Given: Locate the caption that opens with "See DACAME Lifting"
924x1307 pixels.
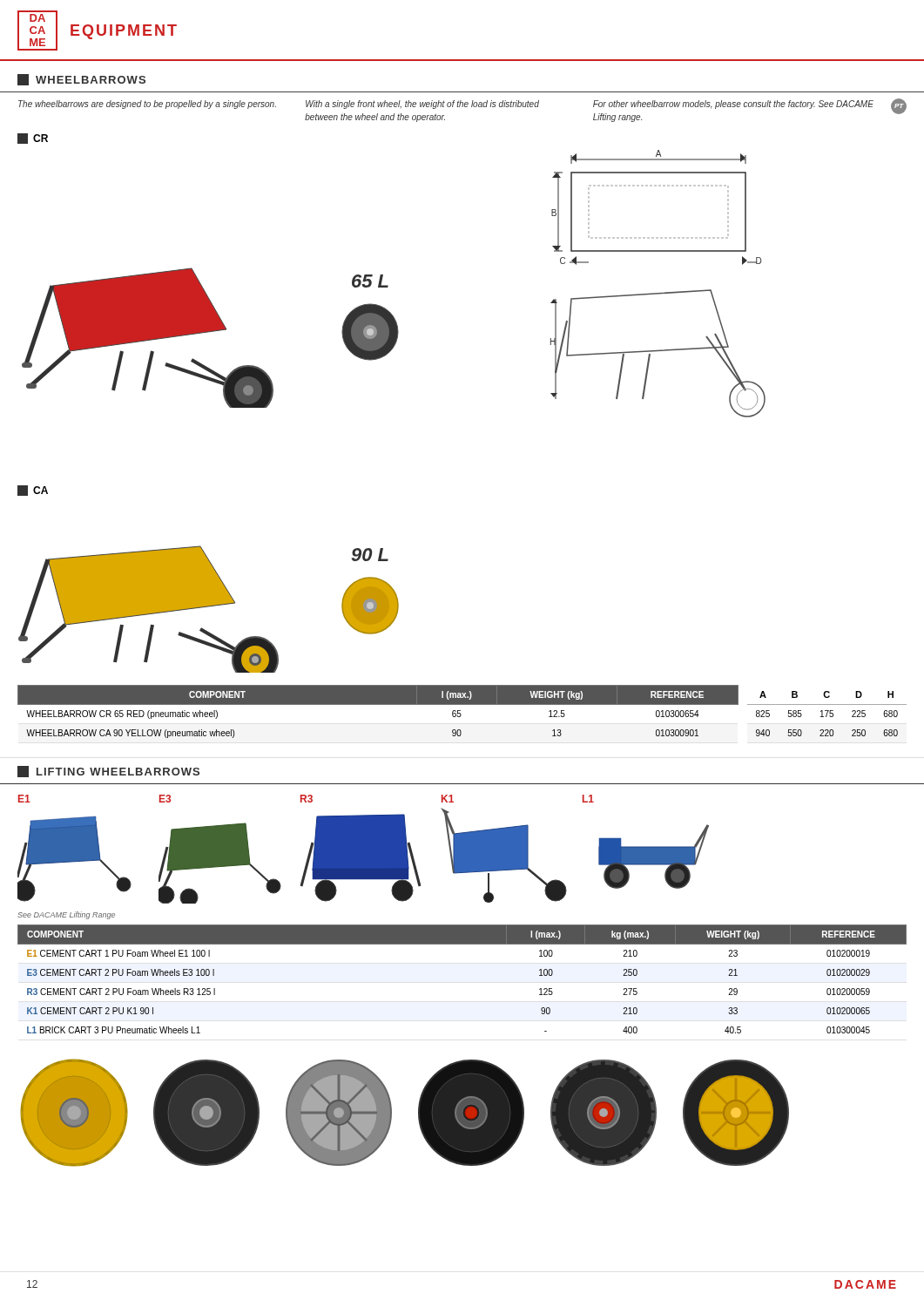Looking at the screenshot, I should pos(66,915).
